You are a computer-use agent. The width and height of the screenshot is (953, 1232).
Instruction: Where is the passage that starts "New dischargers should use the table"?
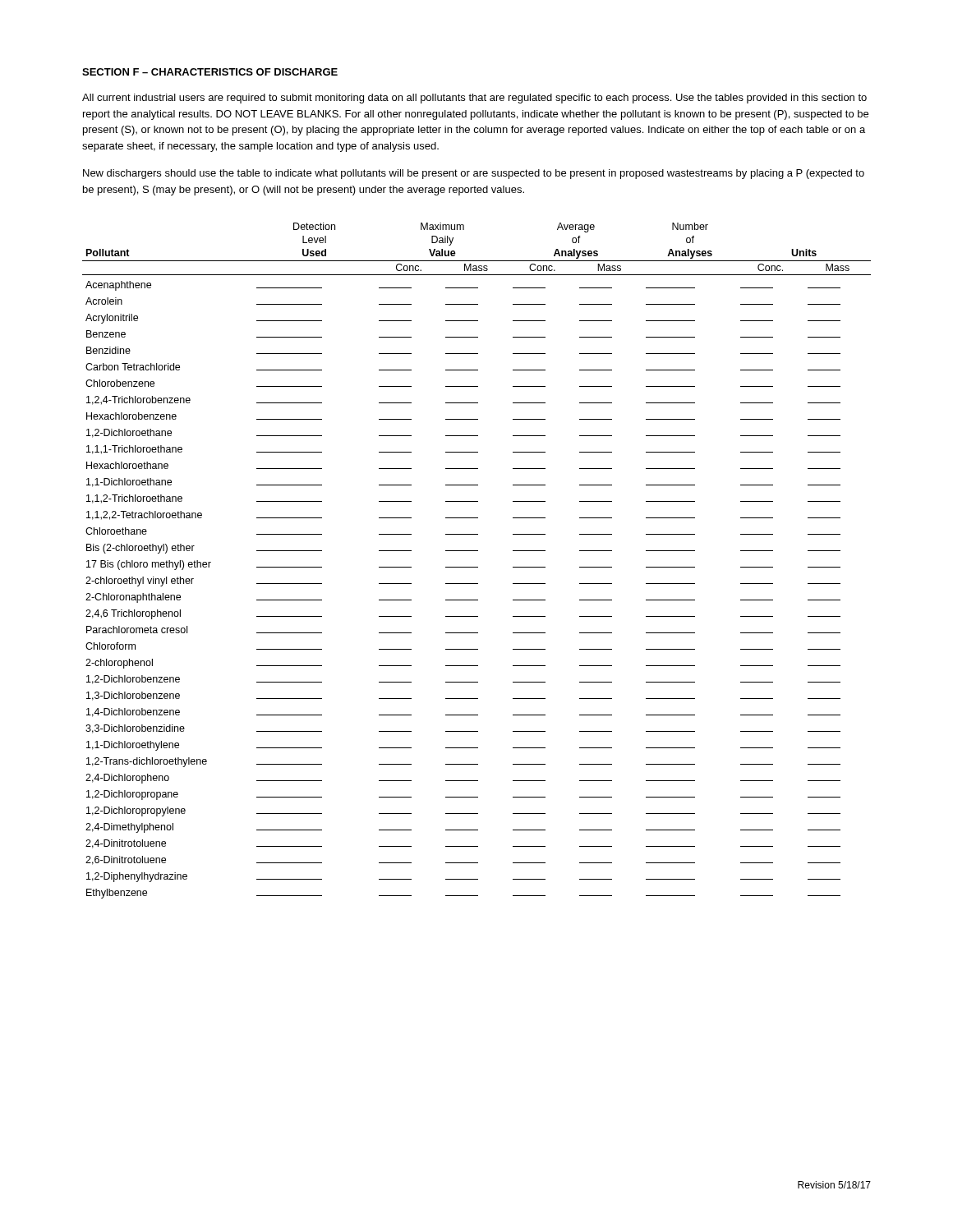point(473,181)
